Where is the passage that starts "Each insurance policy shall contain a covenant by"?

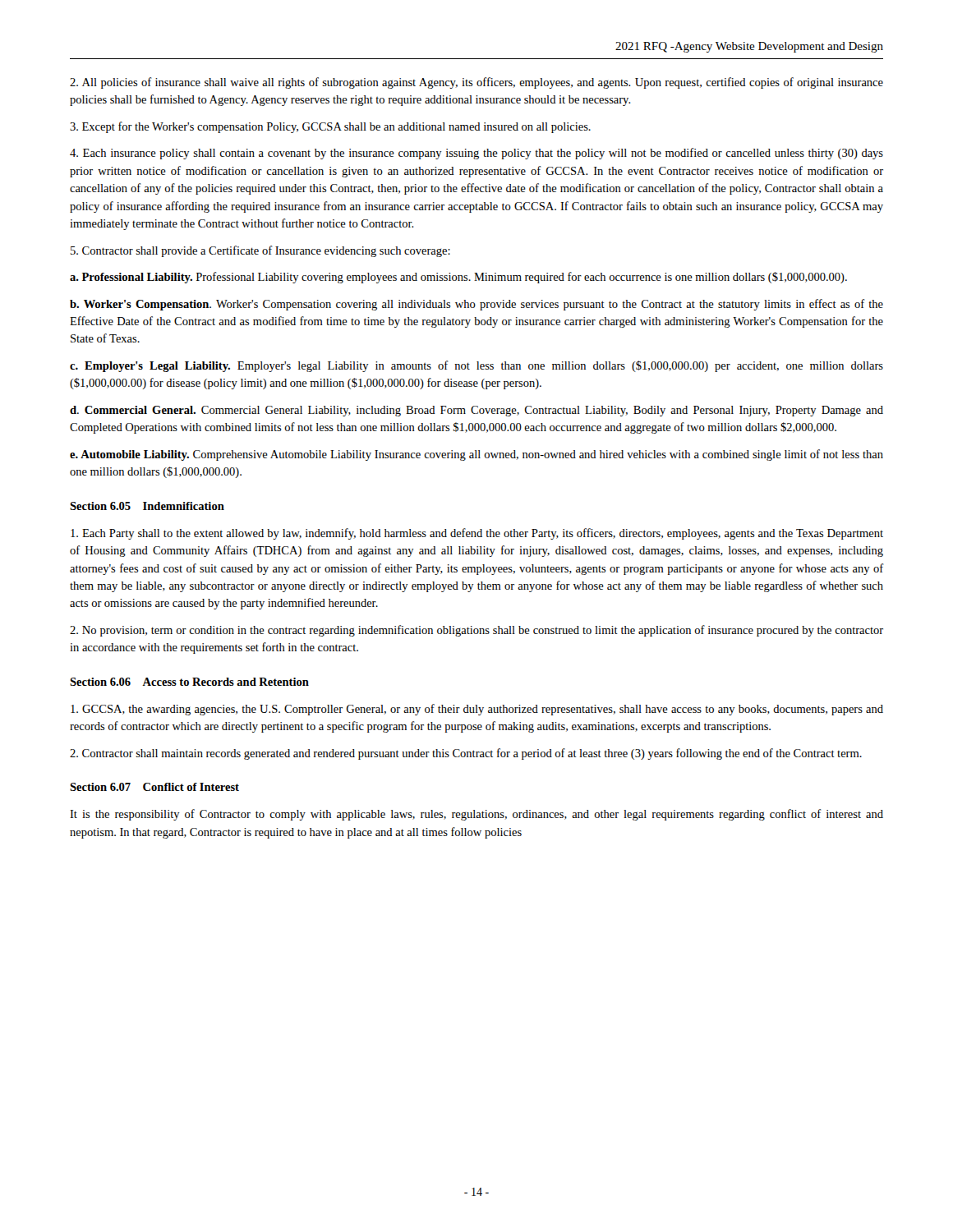(x=476, y=188)
